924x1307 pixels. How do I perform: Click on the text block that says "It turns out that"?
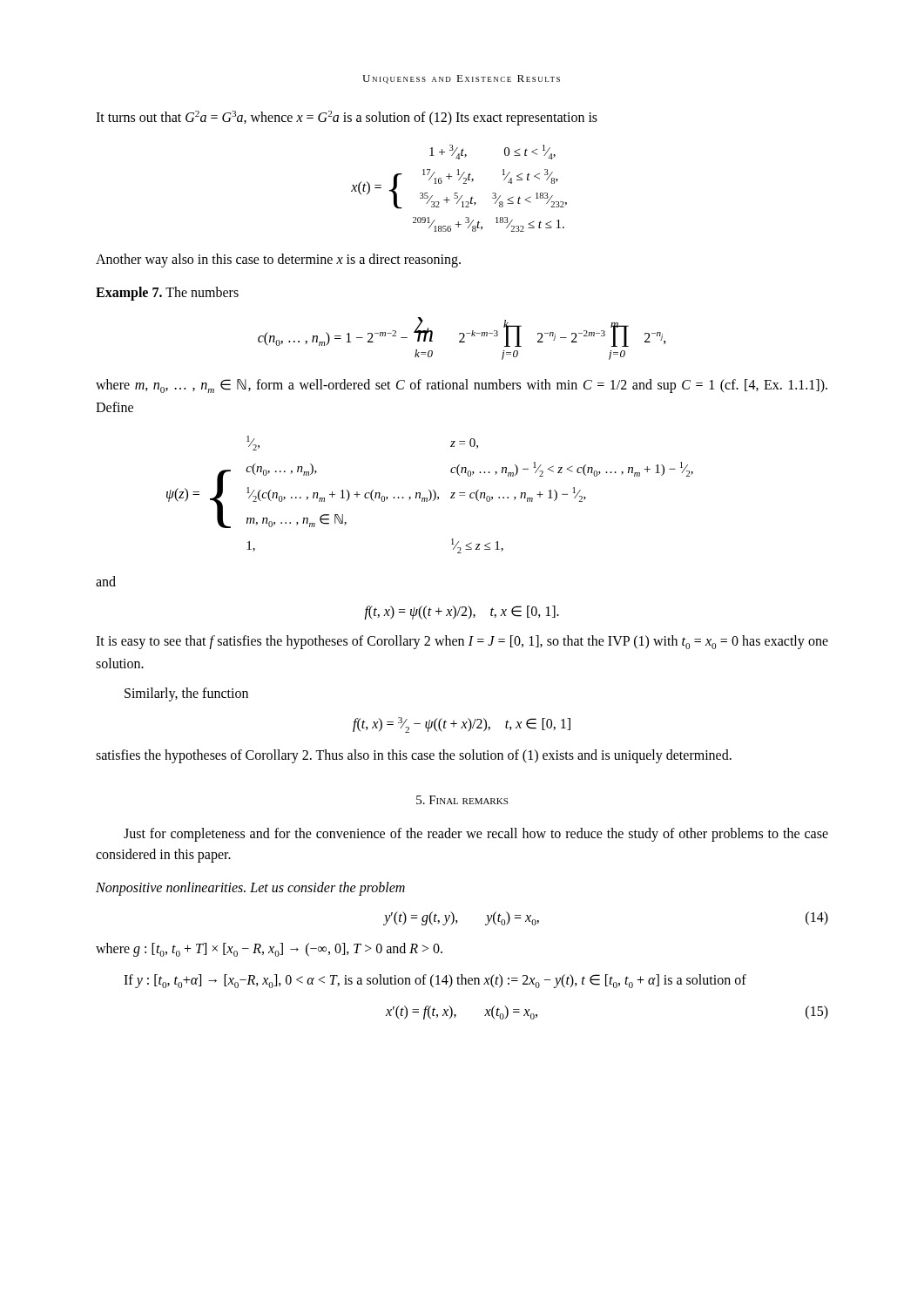pyautogui.click(x=347, y=116)
